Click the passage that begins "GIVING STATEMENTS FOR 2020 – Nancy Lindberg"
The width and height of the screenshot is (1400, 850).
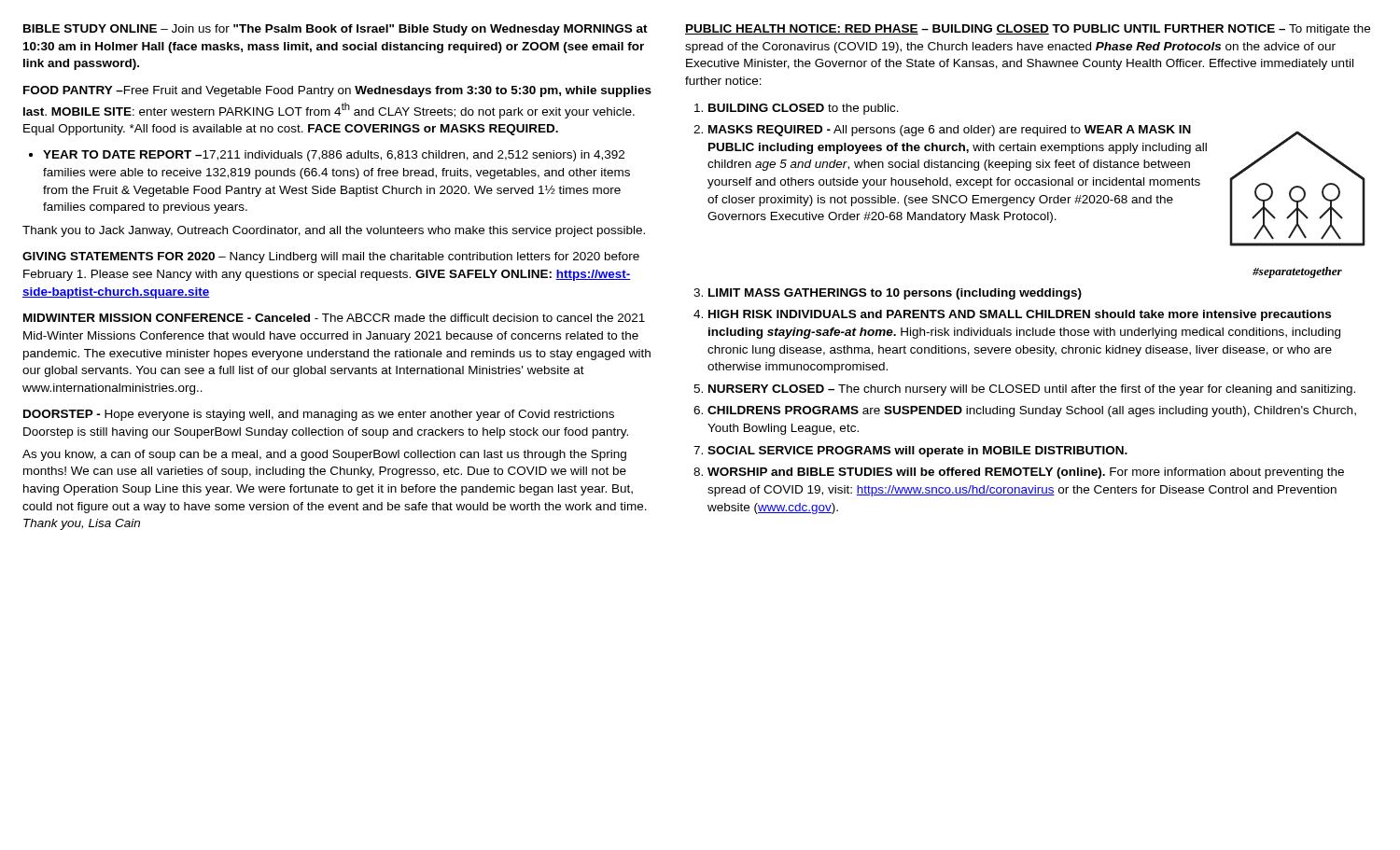[x=340, y=275]
